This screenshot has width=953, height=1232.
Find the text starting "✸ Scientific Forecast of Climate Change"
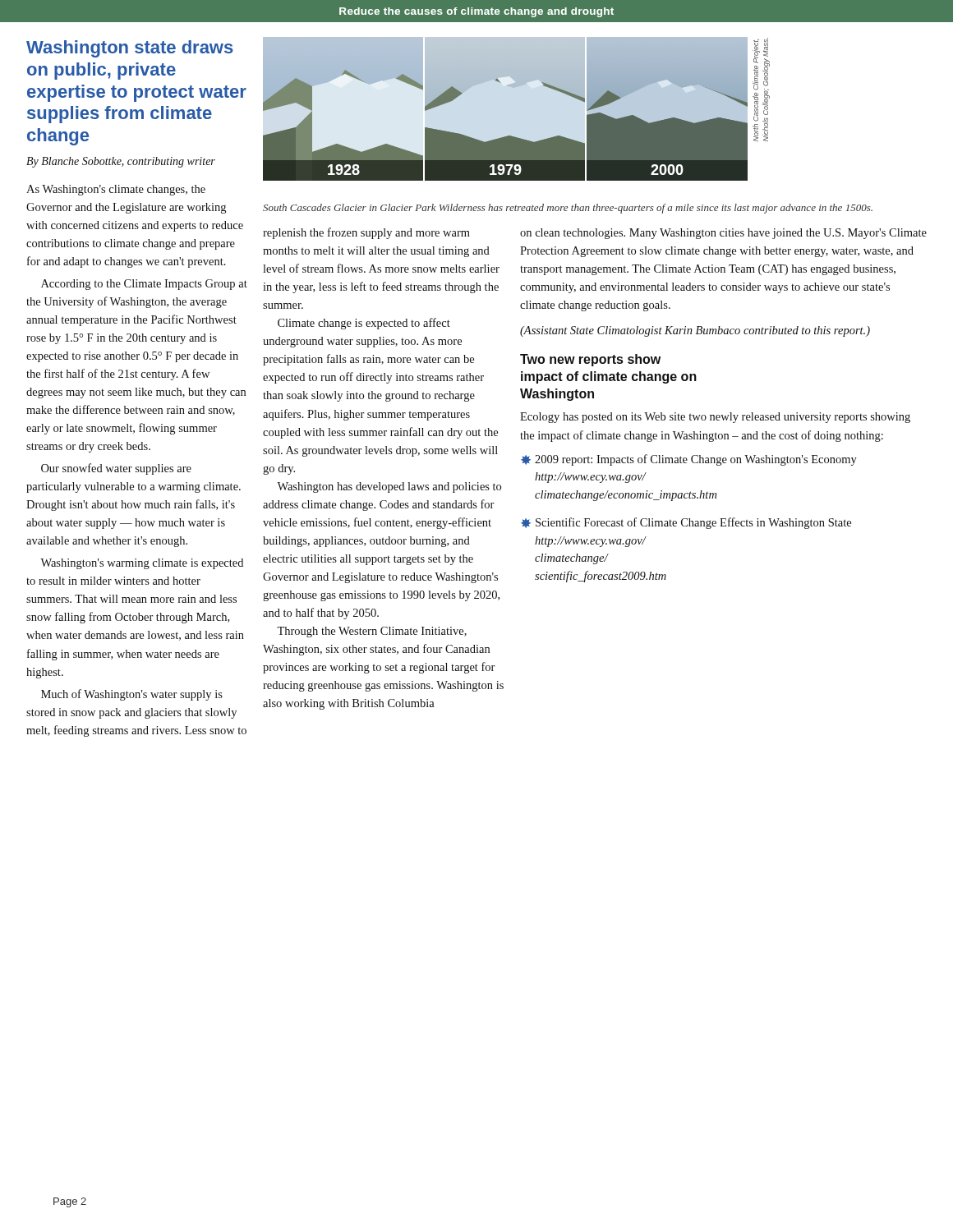tap(686, 523)
